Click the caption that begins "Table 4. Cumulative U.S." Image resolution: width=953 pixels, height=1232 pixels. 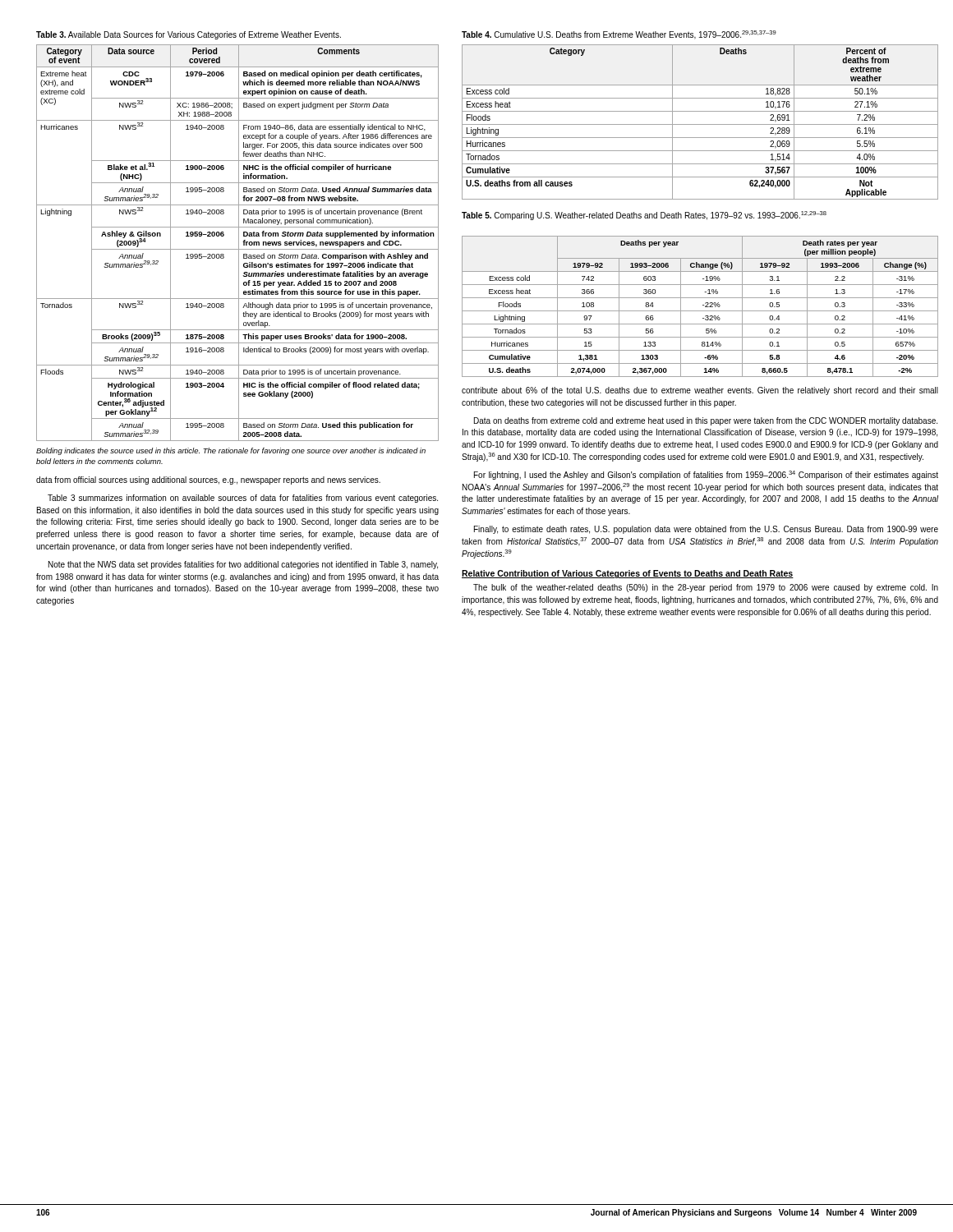pos(619,34)
